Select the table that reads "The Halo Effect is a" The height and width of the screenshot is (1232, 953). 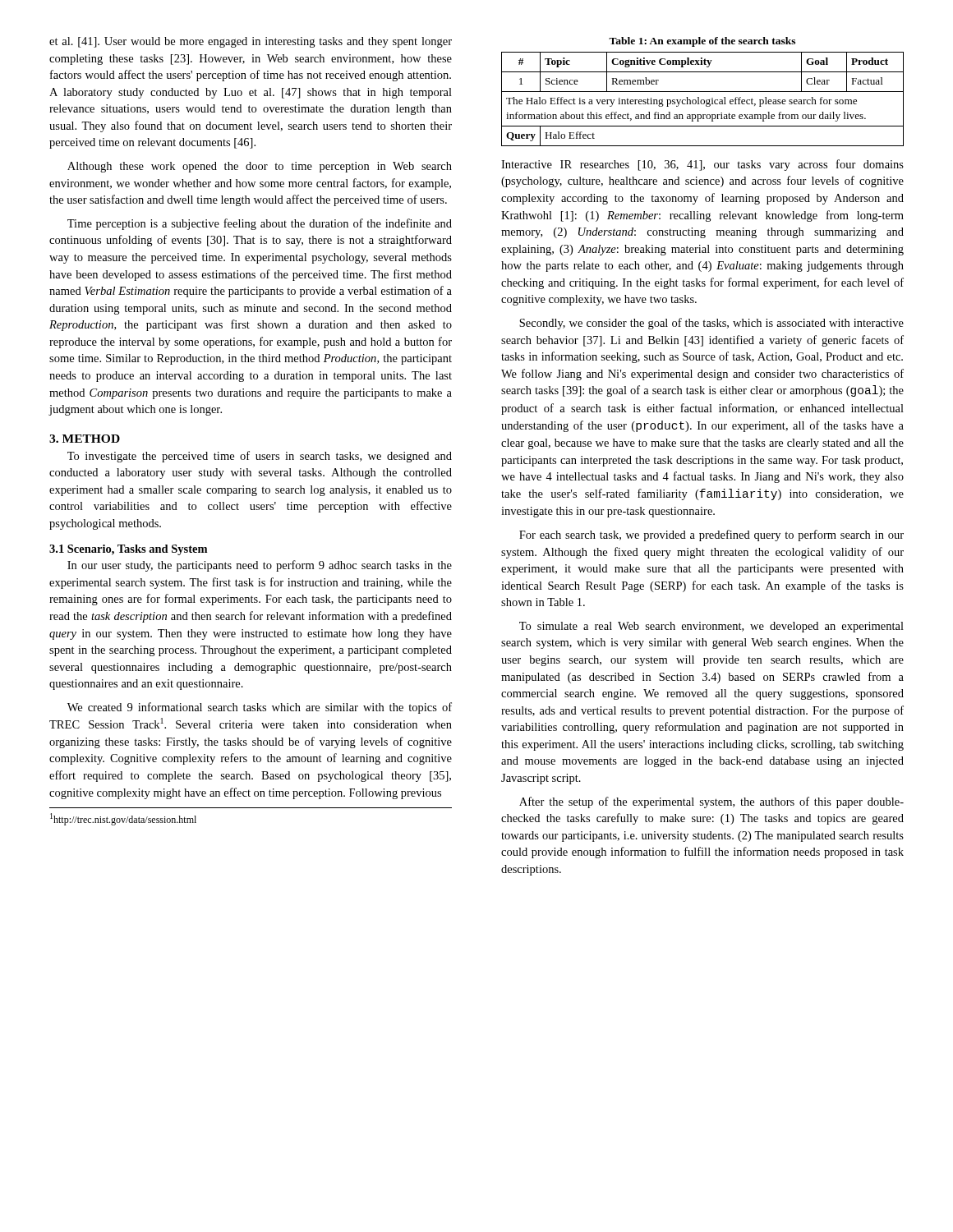pyautogui.click(x=702, y=99)
